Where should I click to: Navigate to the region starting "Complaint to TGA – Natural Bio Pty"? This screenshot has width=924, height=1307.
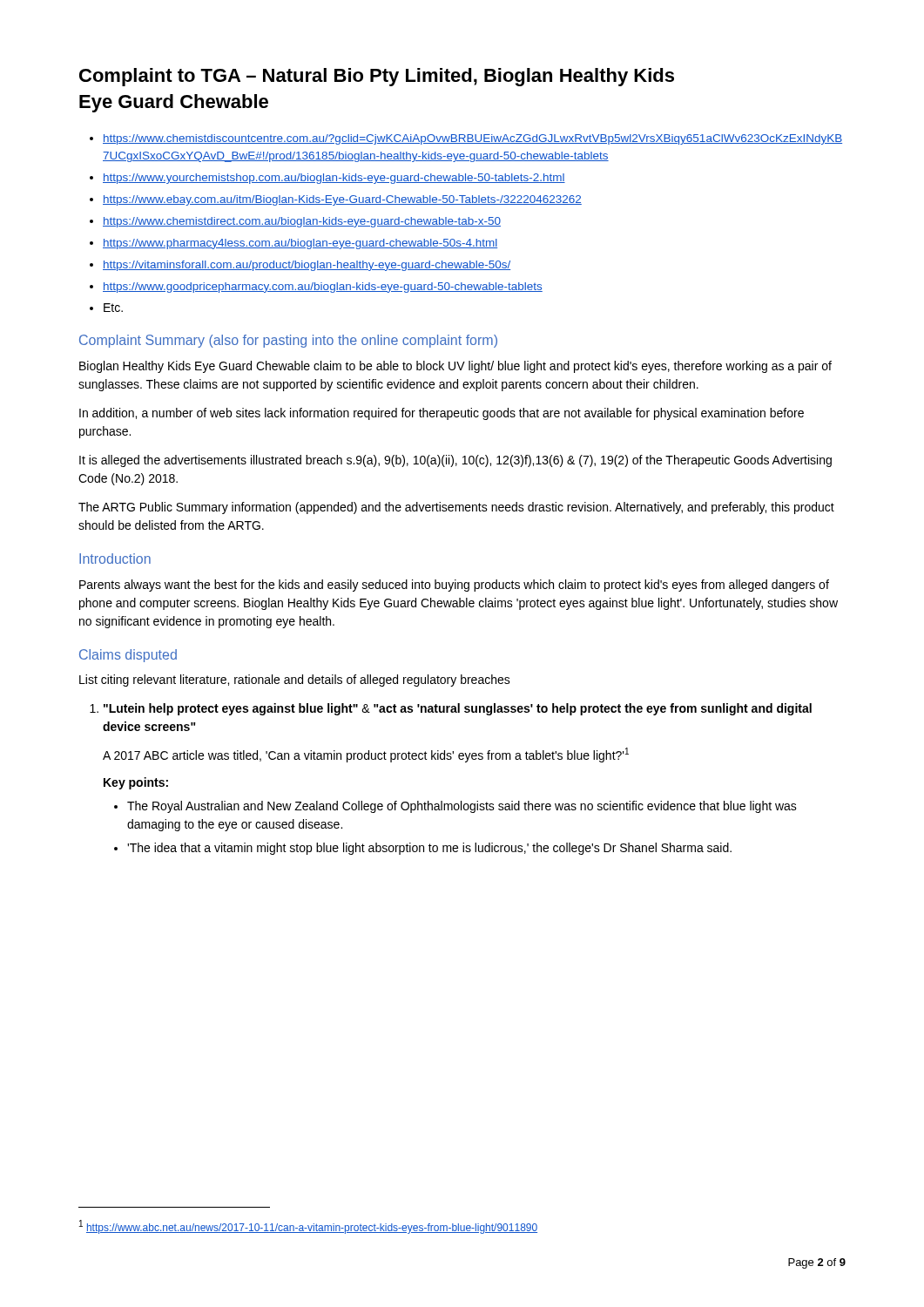[462, 89]
